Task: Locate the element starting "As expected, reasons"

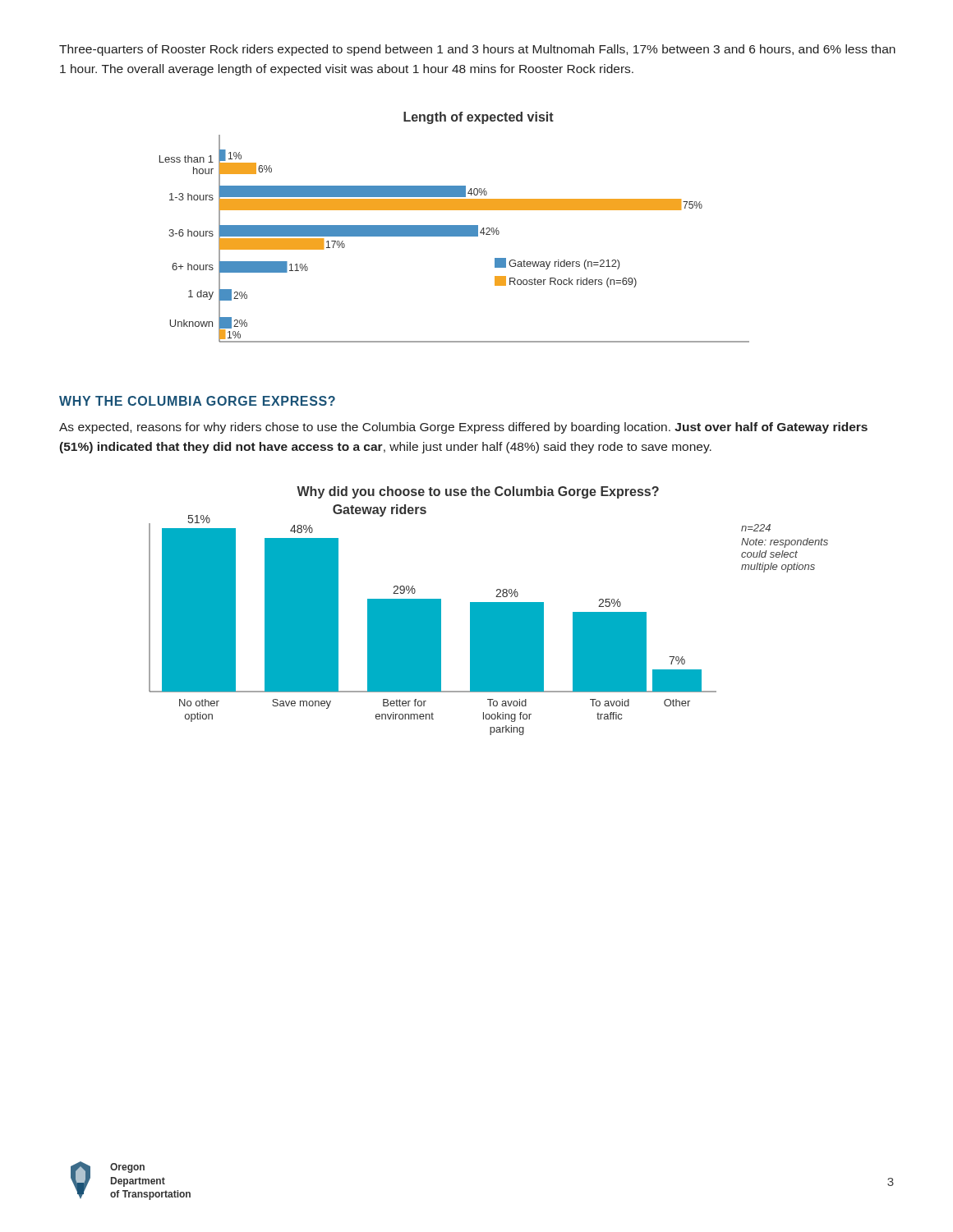Action: [x=464, y=437]
